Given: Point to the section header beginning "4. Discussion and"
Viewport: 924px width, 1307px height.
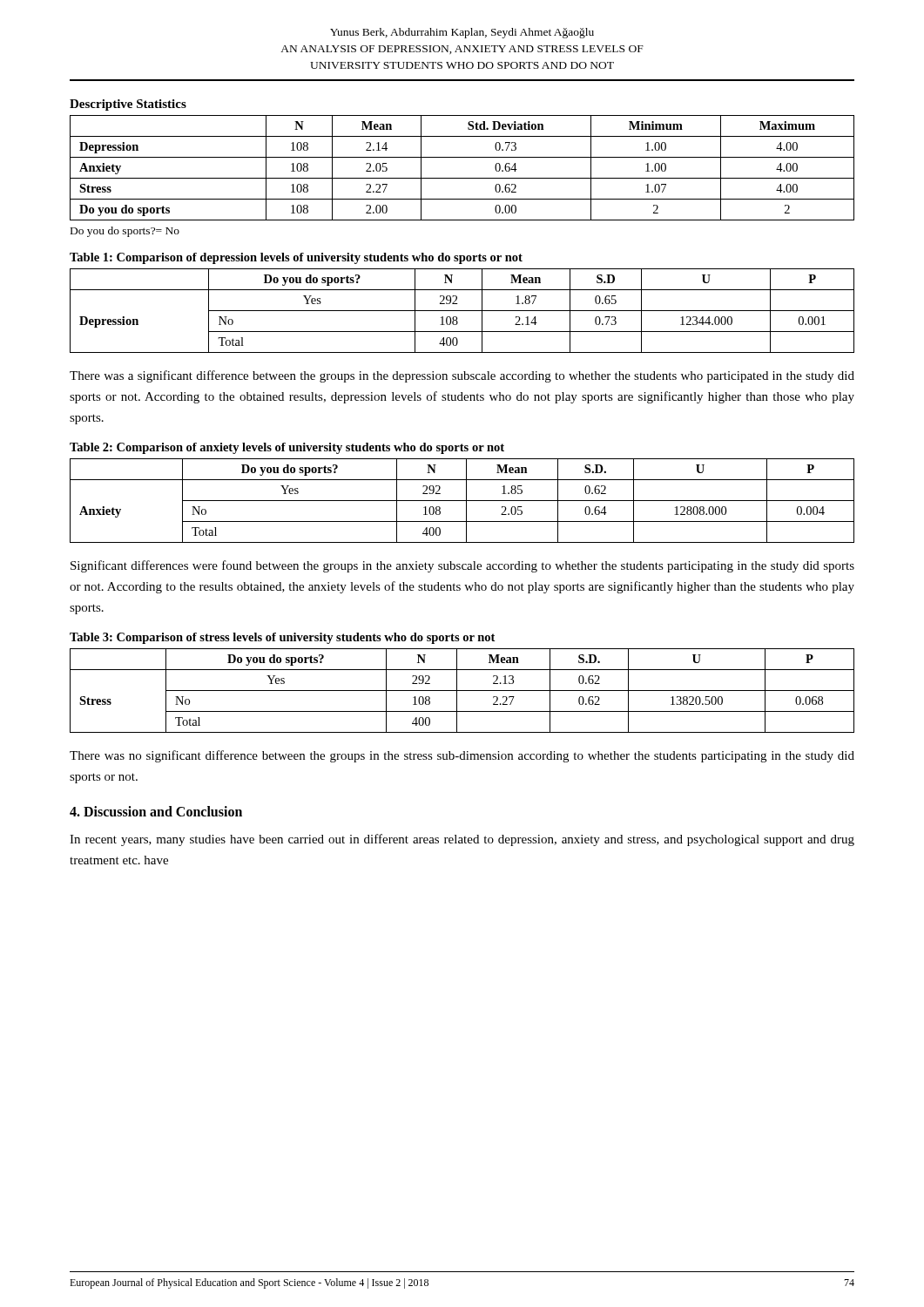Looking at the screenshot, I should [156, 811].
